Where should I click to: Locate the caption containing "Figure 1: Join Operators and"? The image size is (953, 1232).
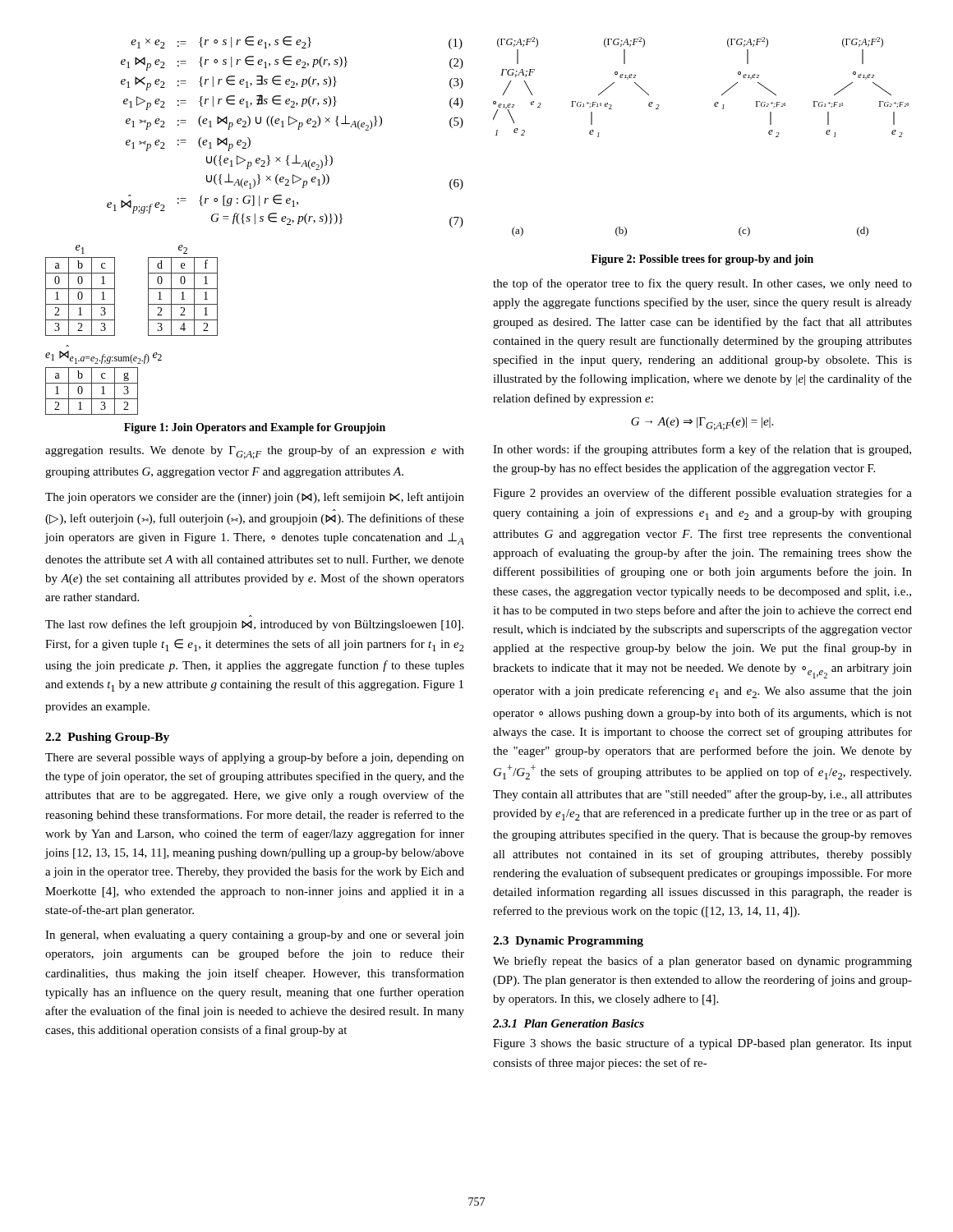pos(255,428)
